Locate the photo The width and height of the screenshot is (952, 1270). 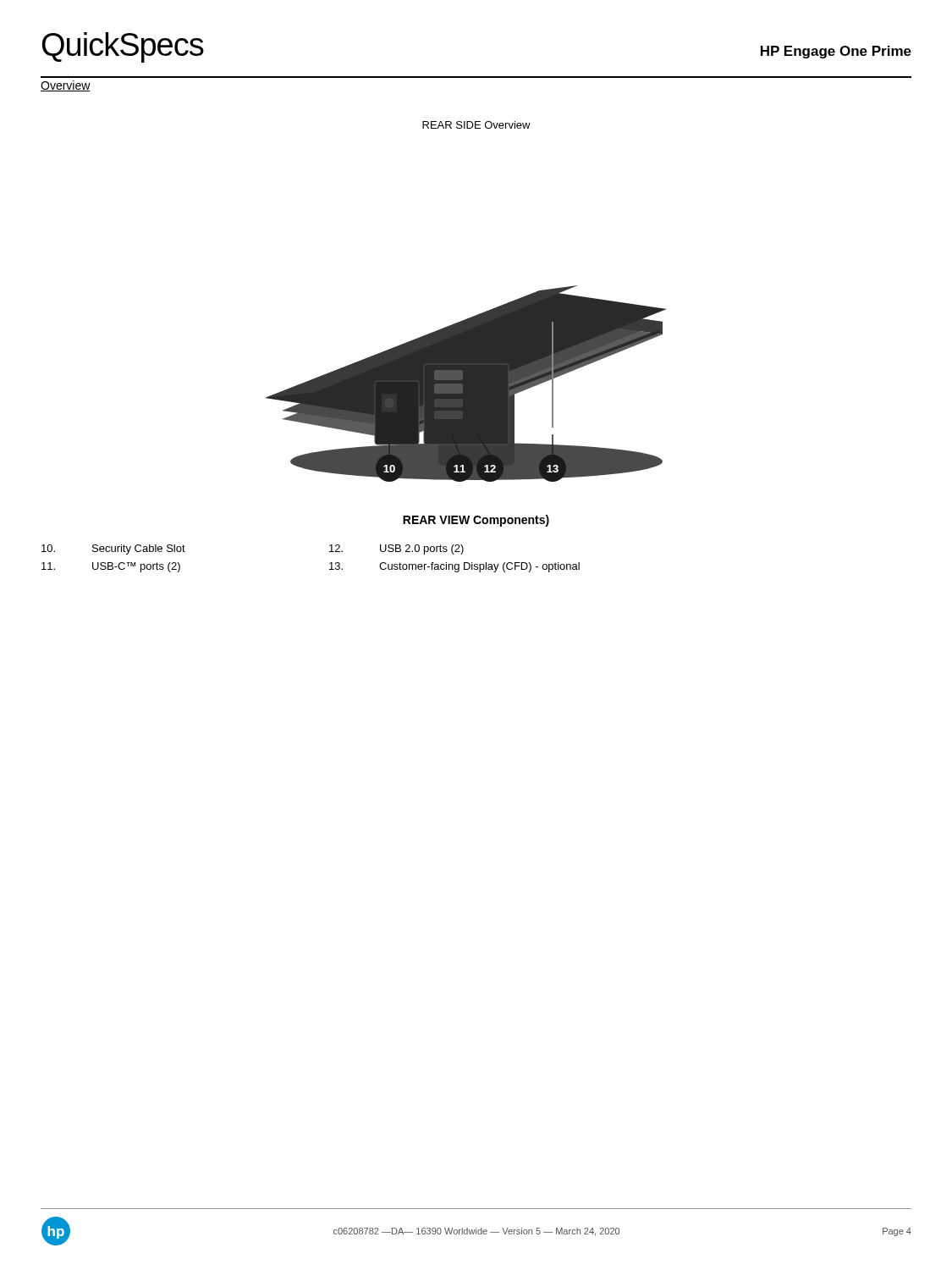(476, 322)
